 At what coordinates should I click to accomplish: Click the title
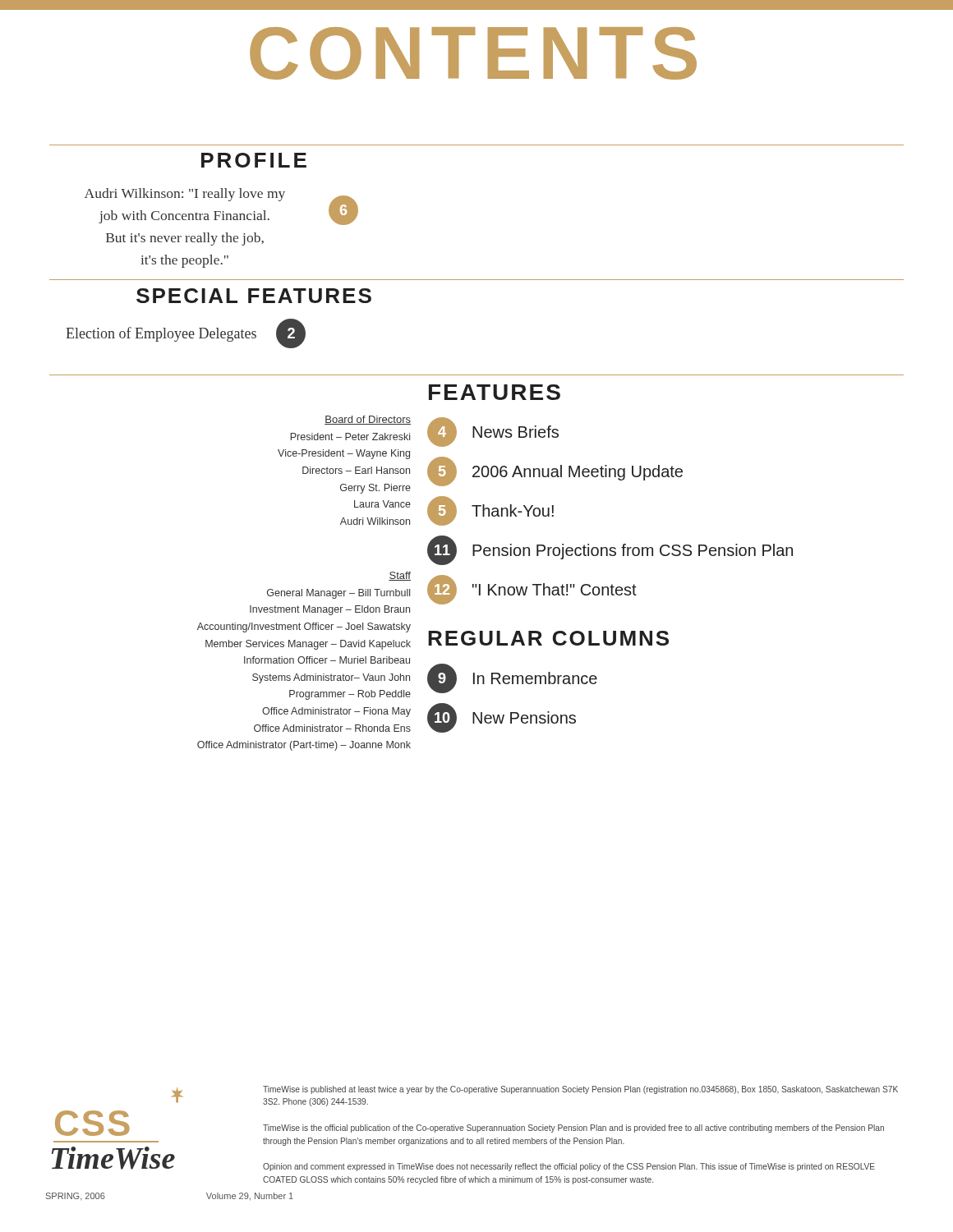[476, 54]
